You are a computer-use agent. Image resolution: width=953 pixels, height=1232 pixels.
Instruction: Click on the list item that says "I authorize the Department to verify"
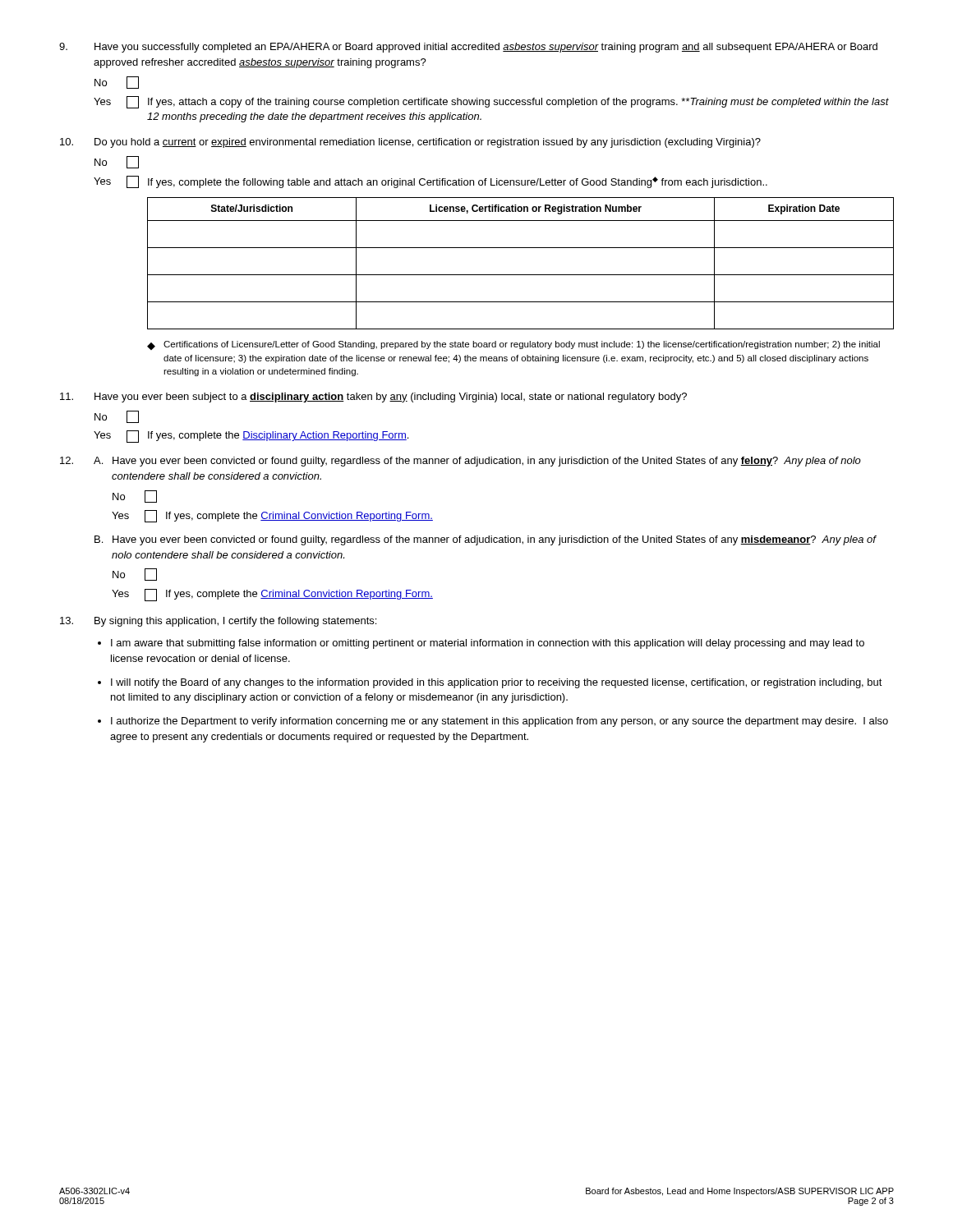[499, 729]
